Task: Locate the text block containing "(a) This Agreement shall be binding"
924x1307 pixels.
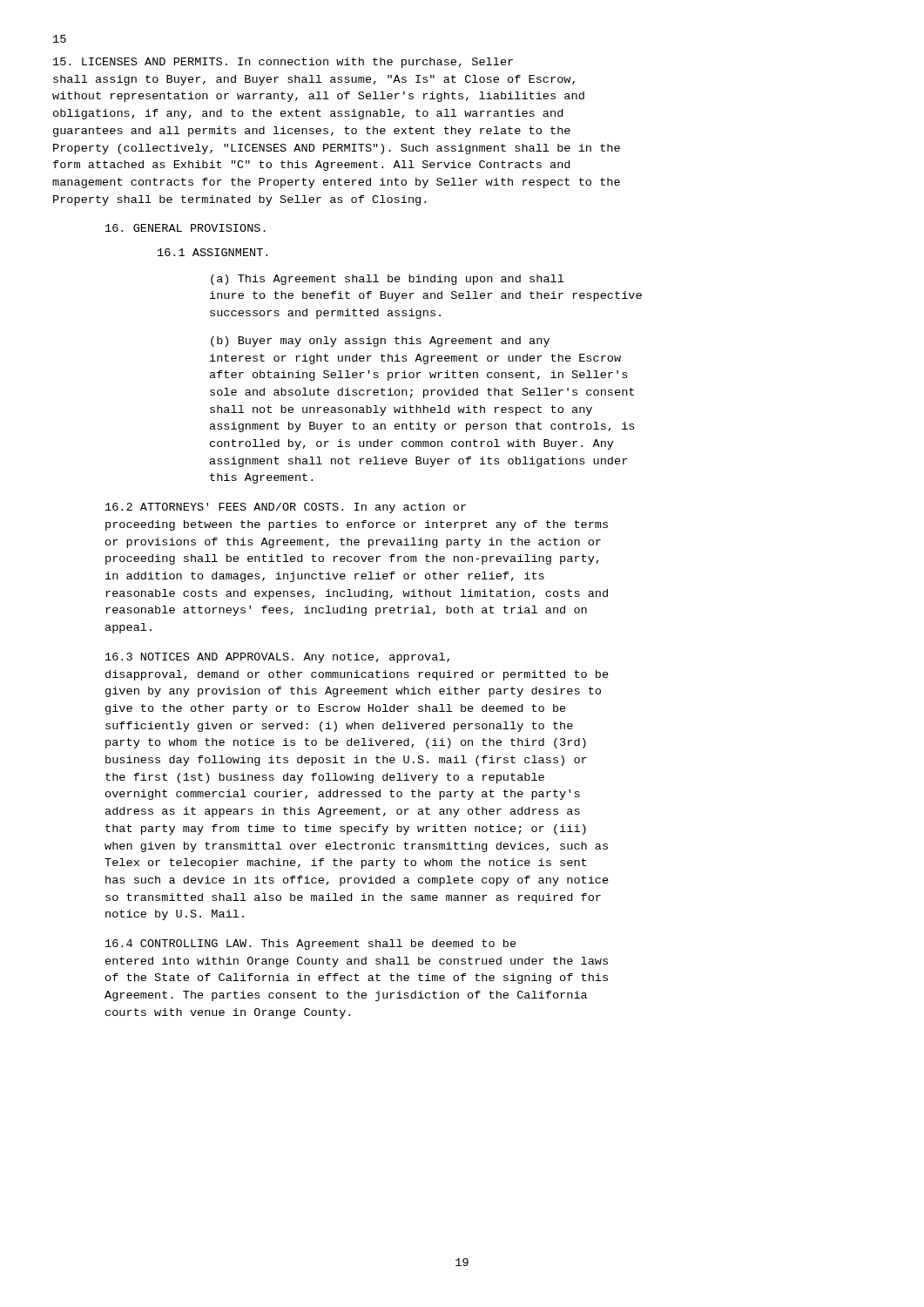Action: 426,296
